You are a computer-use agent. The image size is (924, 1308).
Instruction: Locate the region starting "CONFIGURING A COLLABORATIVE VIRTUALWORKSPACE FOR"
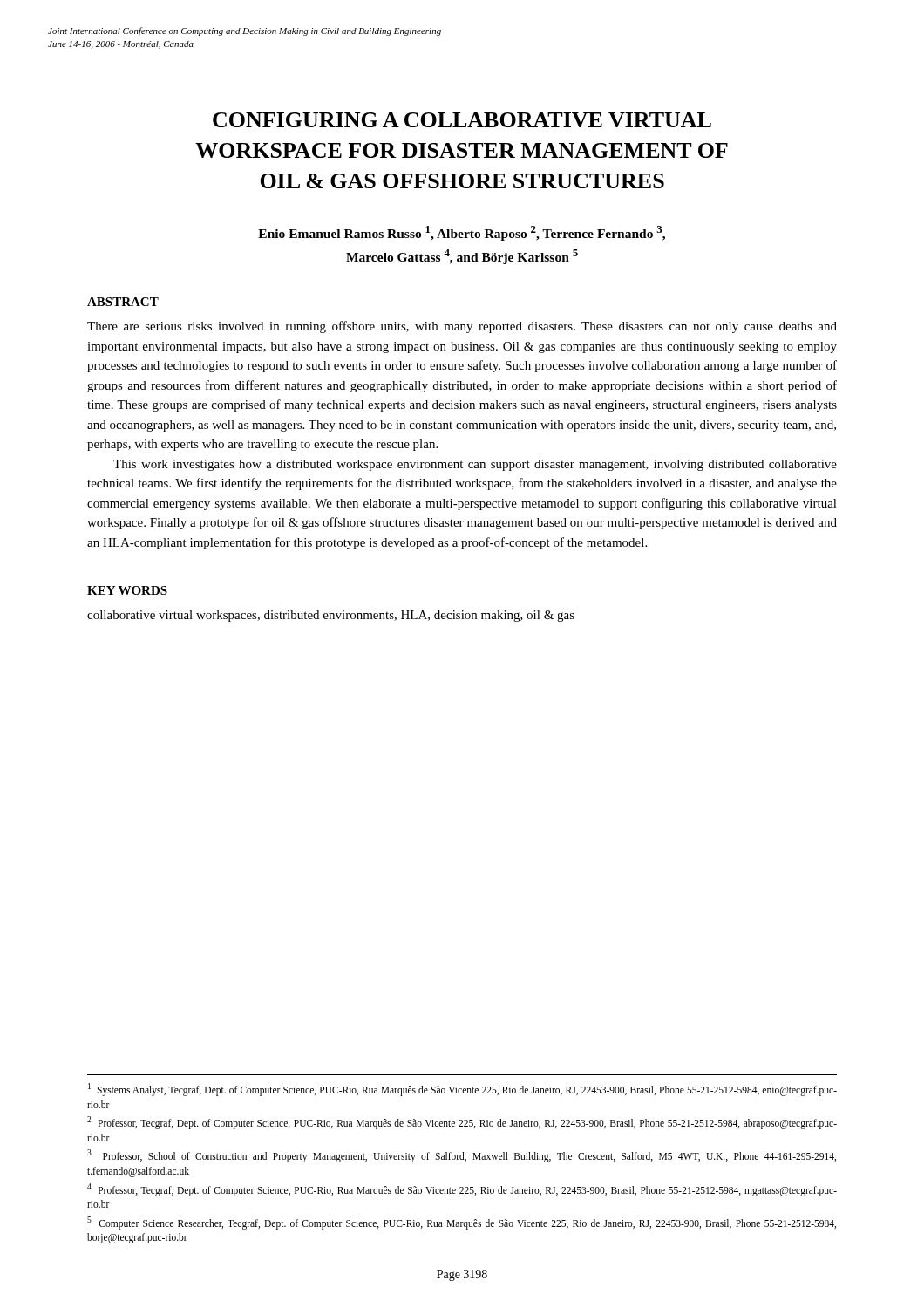(x=462, y=151)
